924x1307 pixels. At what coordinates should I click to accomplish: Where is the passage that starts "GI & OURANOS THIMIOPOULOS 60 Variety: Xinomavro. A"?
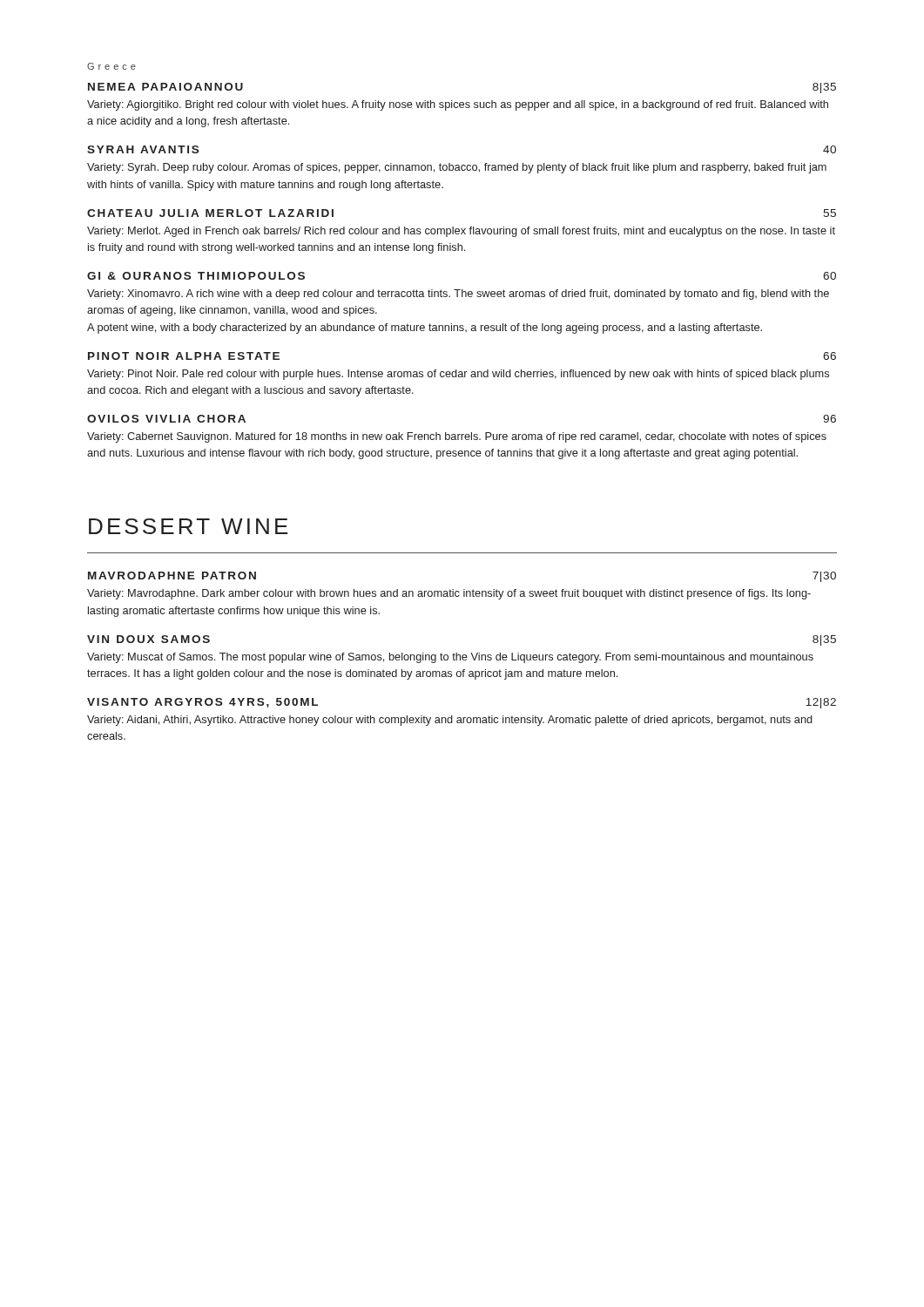(x=462, y=302)
